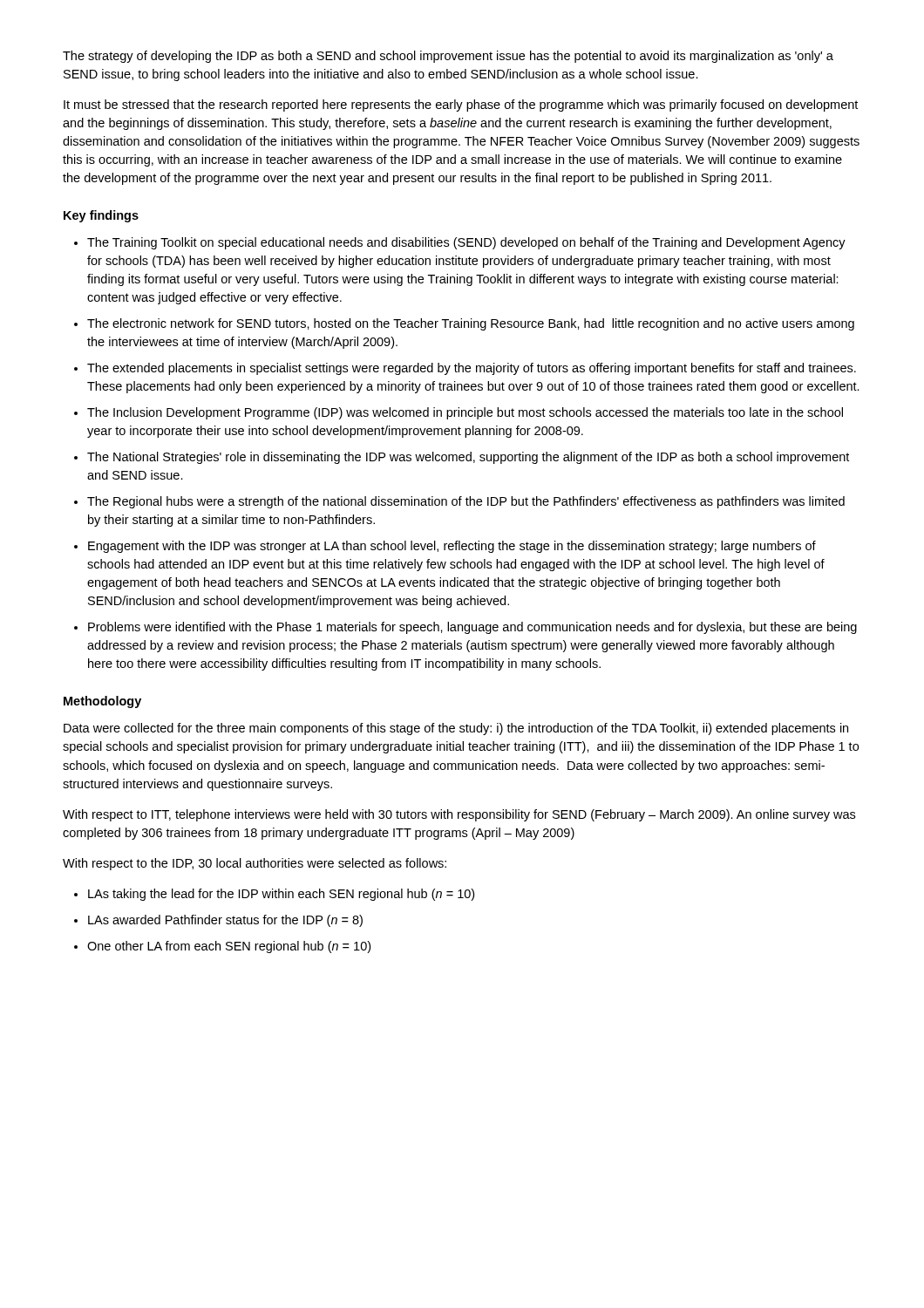The width and height of the screenshot is (924, 1308).
Task: Click on the text block starting "LAs awarded Pathfinder status for the IDP (n"
Action: click(x=225, y=920)
